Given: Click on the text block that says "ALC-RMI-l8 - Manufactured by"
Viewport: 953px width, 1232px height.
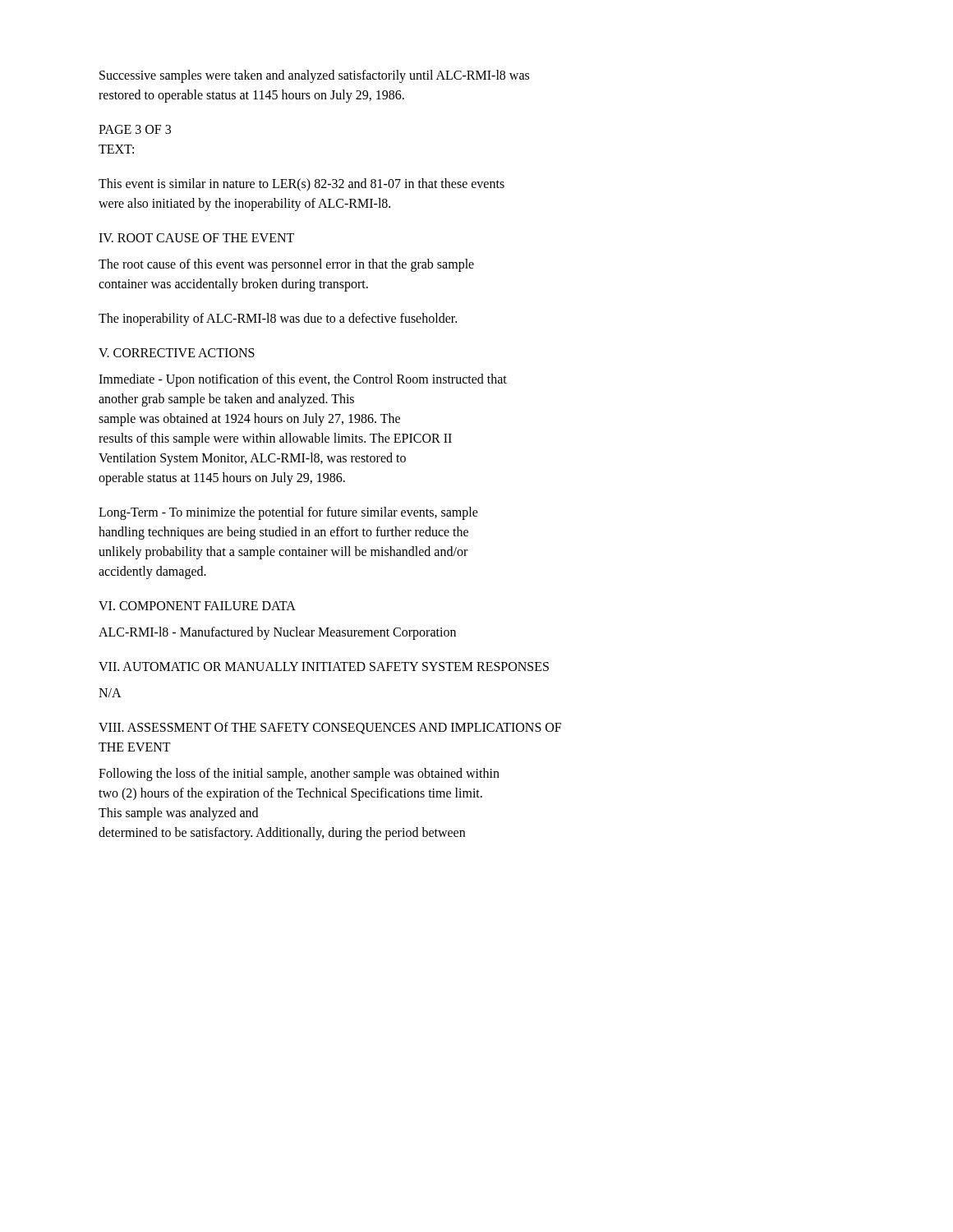Looking at the screenshot, I should (277, 632).
